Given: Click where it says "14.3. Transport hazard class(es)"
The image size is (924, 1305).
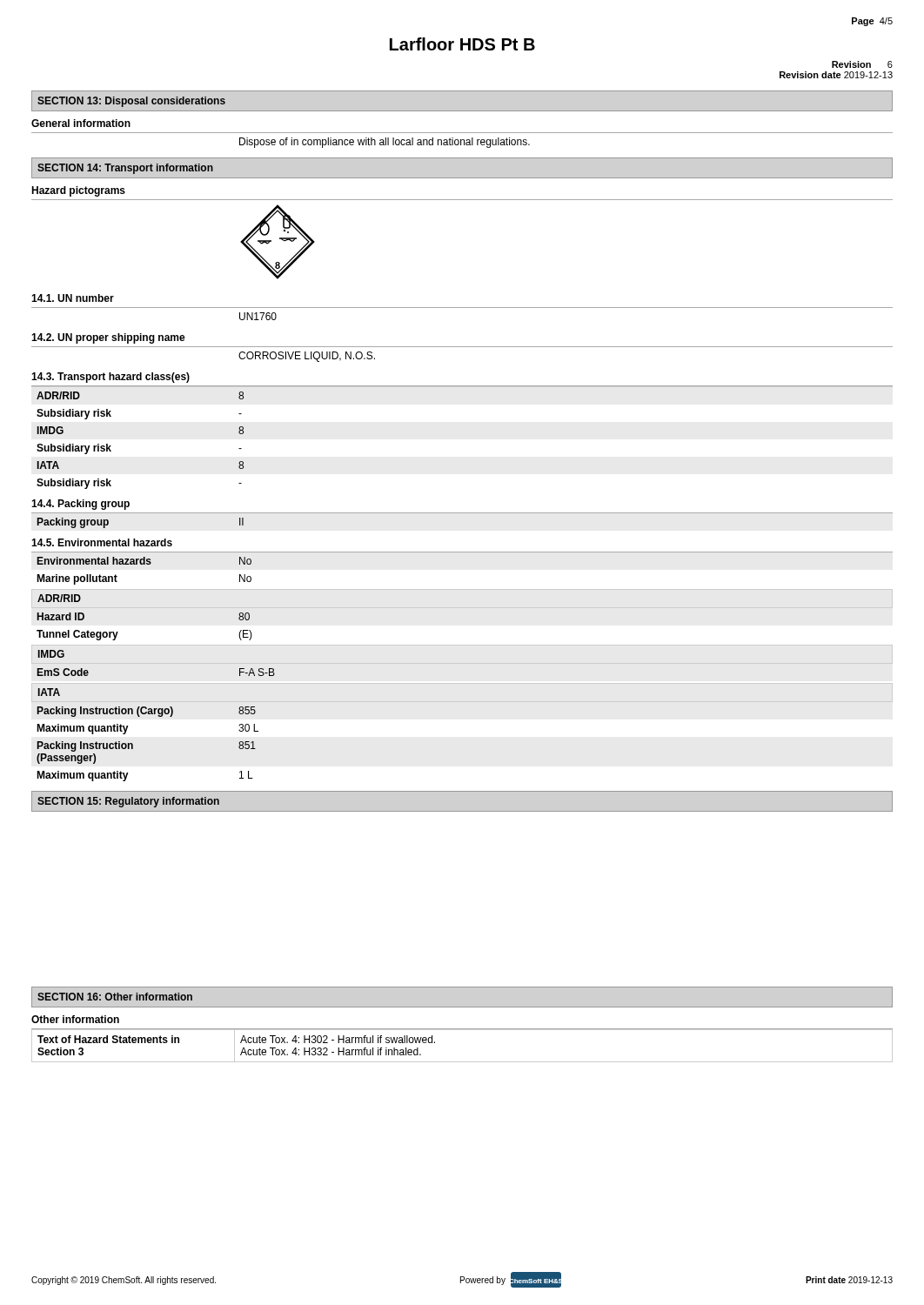Looking at the screenshot, I should click(111, 377).
